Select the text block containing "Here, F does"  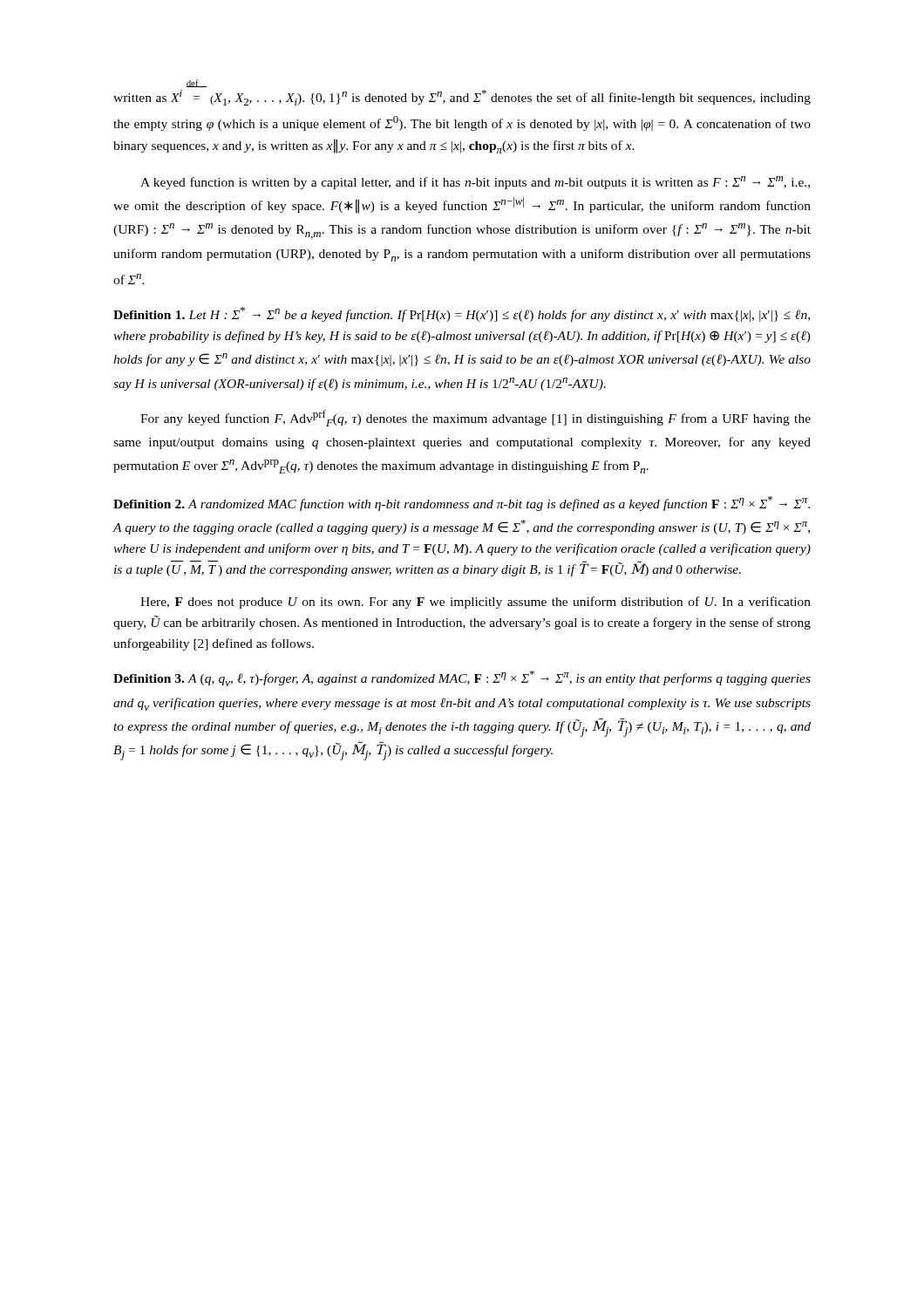462,623
